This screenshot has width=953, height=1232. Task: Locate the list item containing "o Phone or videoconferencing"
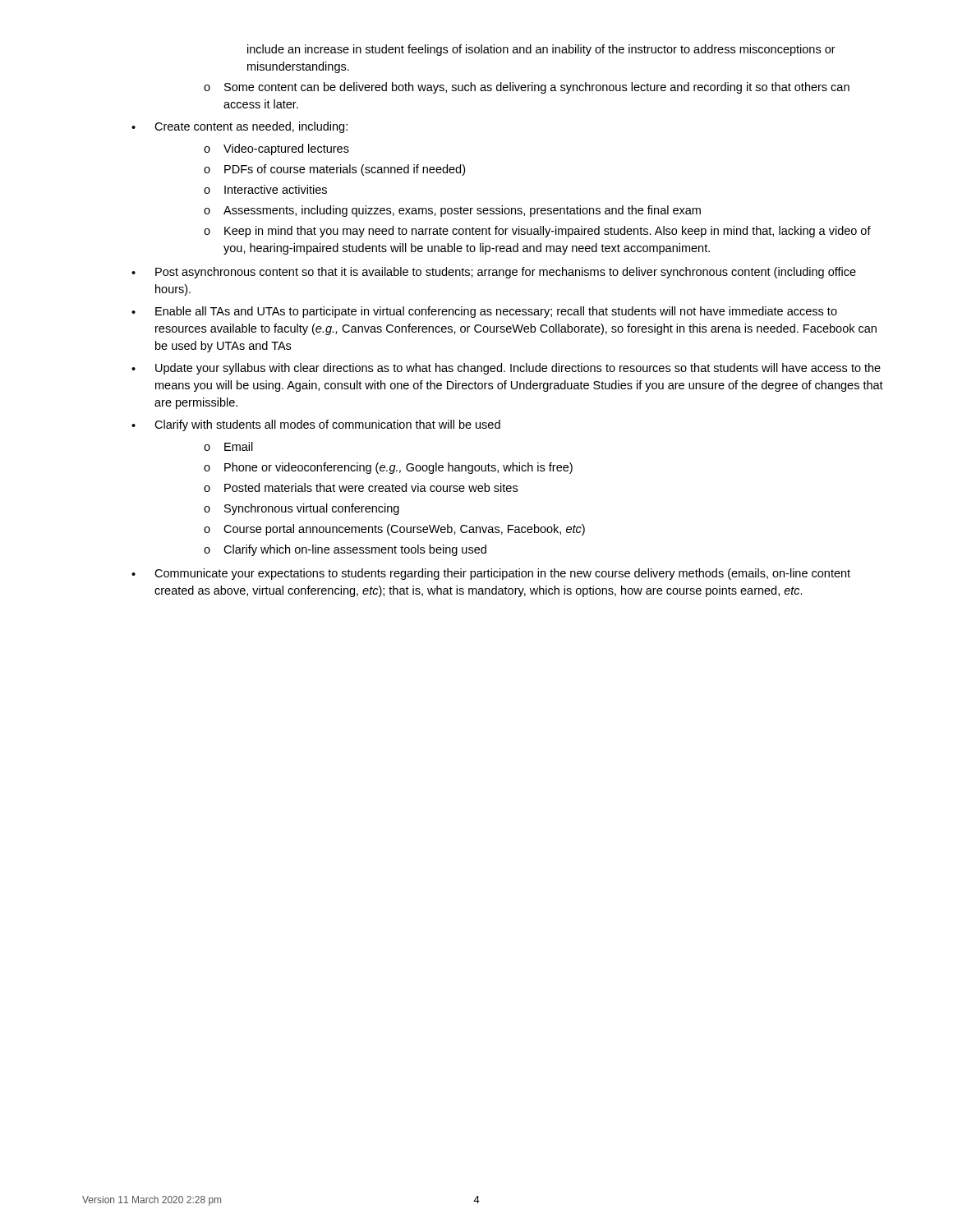388,468
